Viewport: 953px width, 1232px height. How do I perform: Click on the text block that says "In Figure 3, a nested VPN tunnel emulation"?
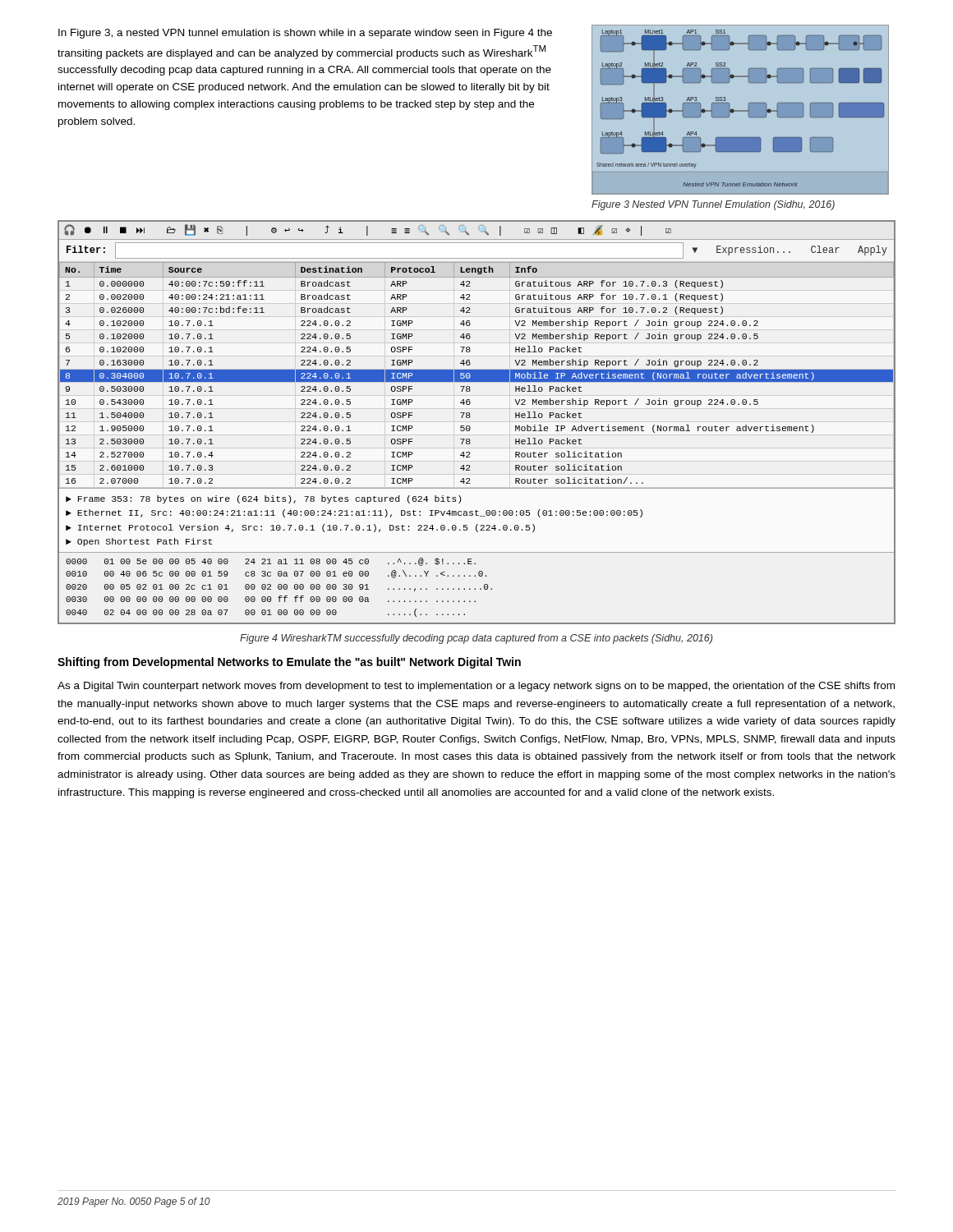click(305, 77)
